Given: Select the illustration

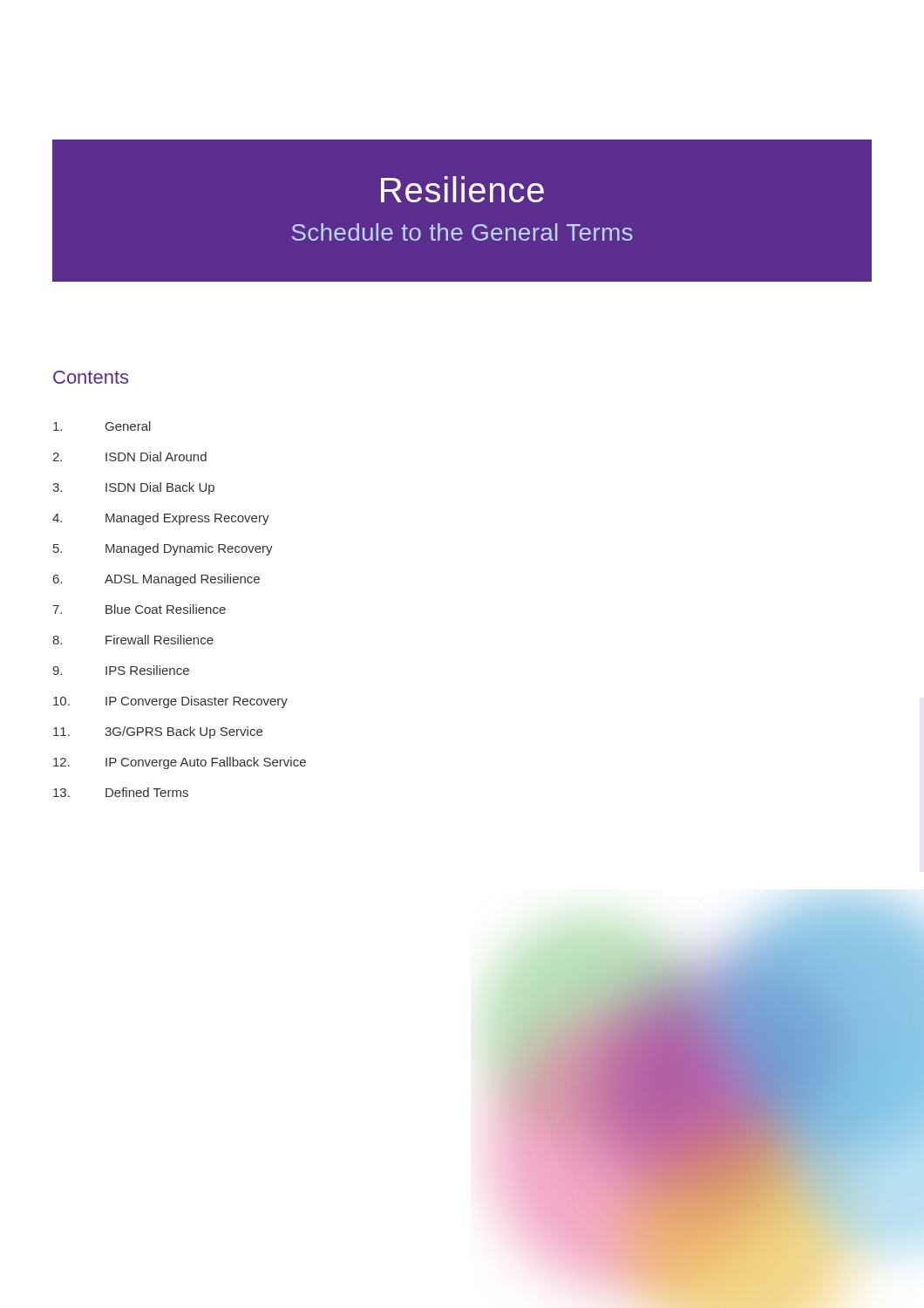Looking at the screenshot, I should coord(697,1099).
